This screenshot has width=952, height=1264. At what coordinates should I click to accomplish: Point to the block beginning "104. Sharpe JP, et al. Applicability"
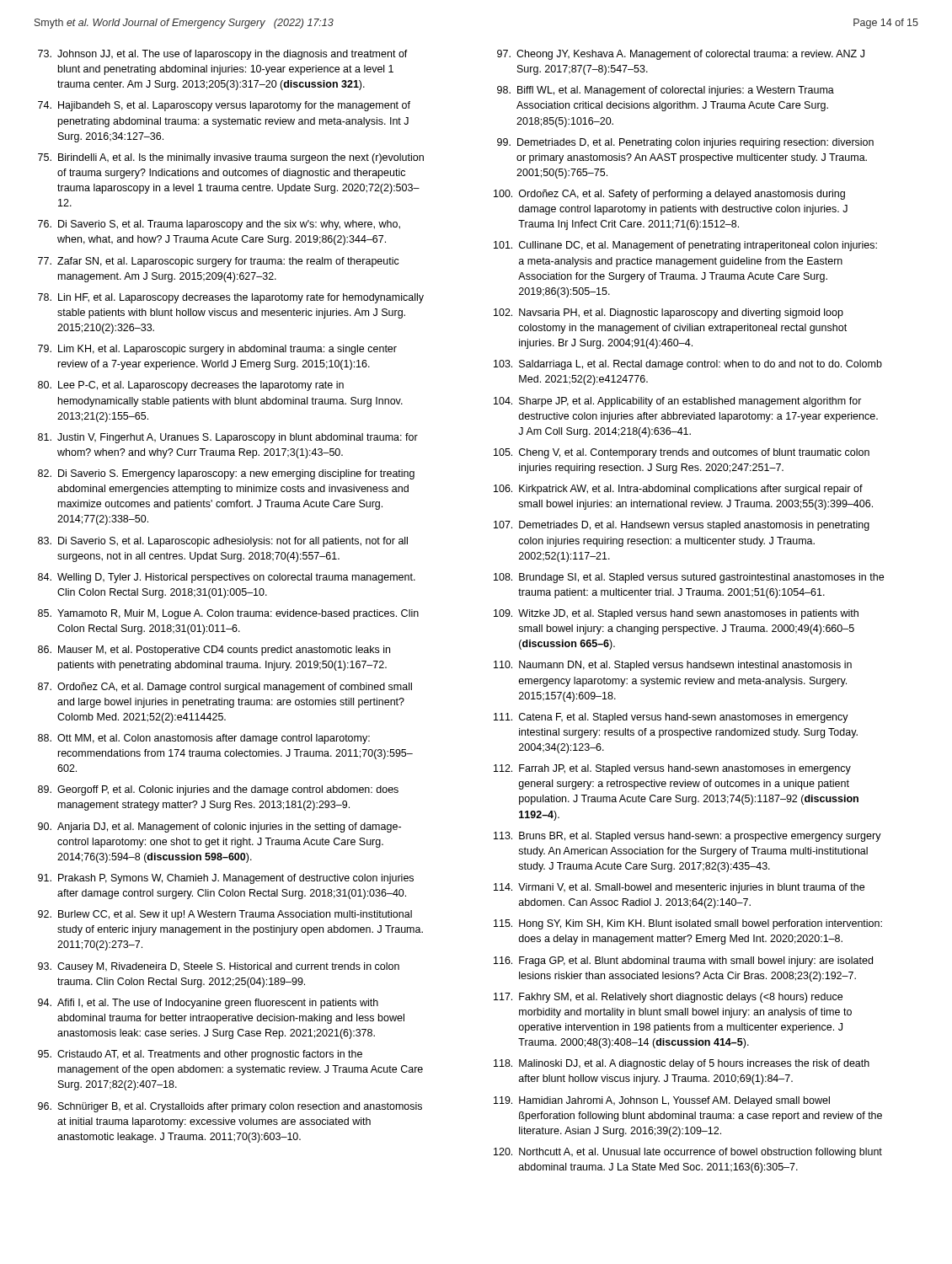689,416
